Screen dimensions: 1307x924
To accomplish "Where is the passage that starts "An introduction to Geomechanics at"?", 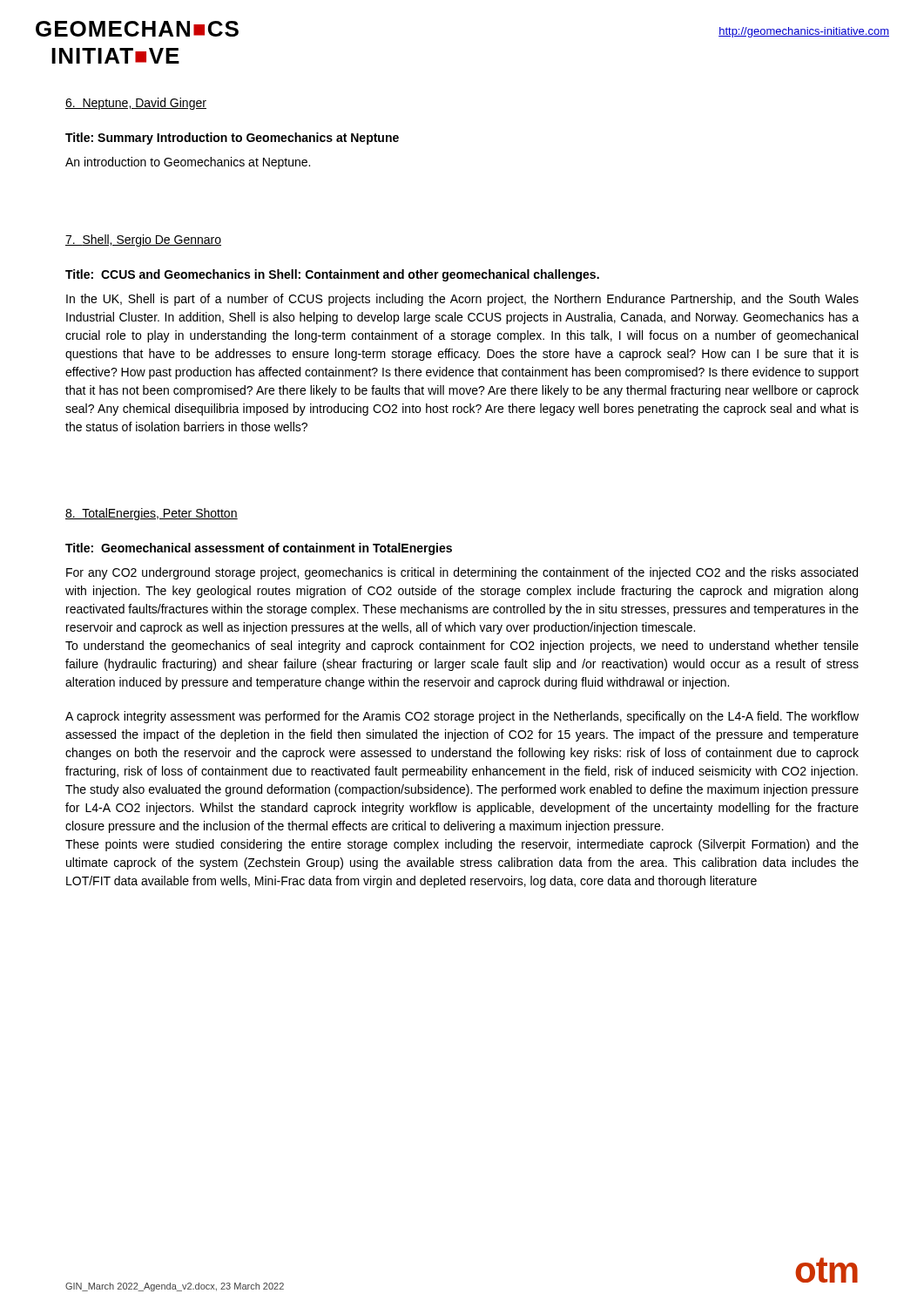I will (188, 162).
